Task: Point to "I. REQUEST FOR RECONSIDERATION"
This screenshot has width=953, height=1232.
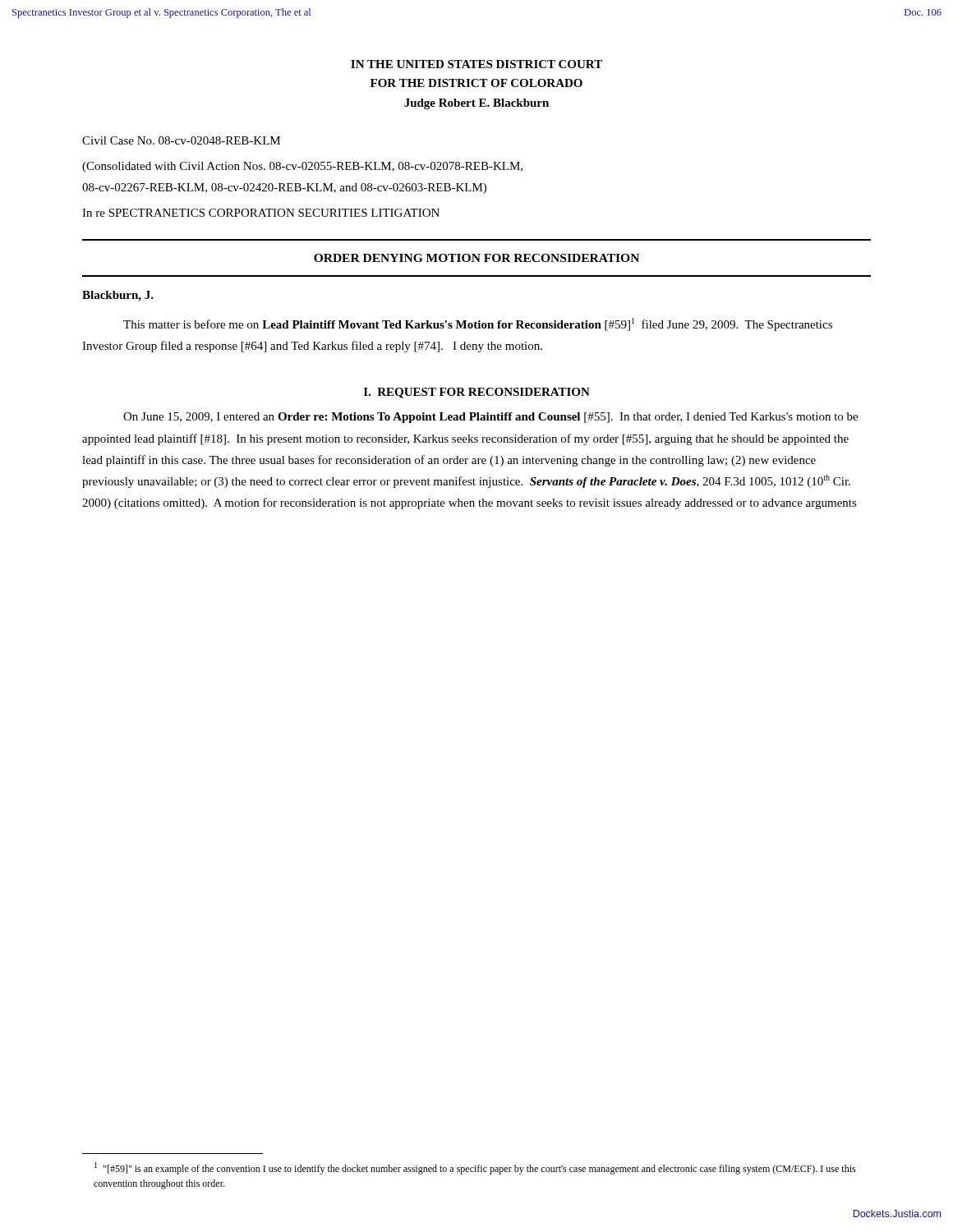Action: click(476, 392)
